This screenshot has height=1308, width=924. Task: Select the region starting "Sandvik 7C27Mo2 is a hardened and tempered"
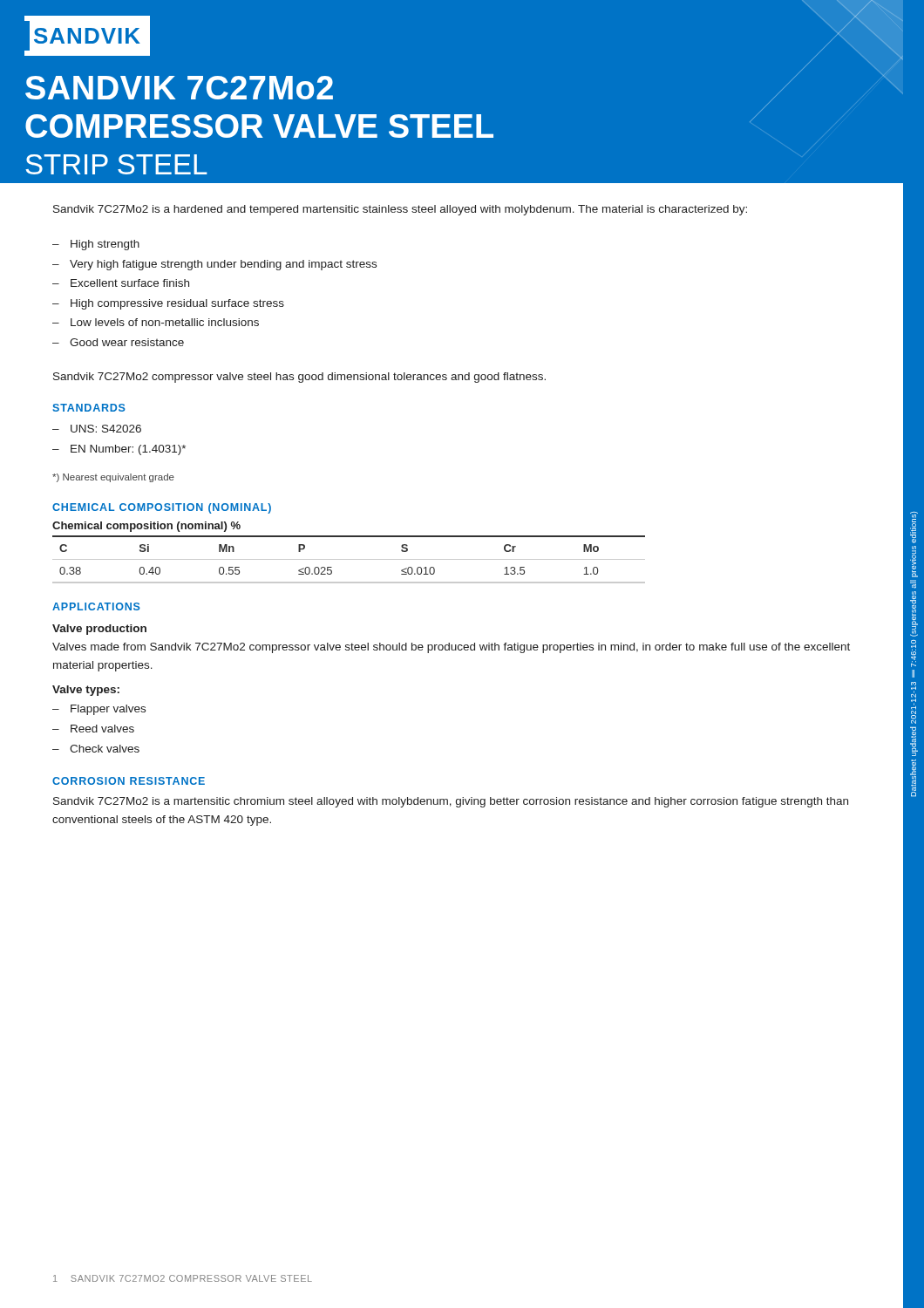click(x=400, y=209)
